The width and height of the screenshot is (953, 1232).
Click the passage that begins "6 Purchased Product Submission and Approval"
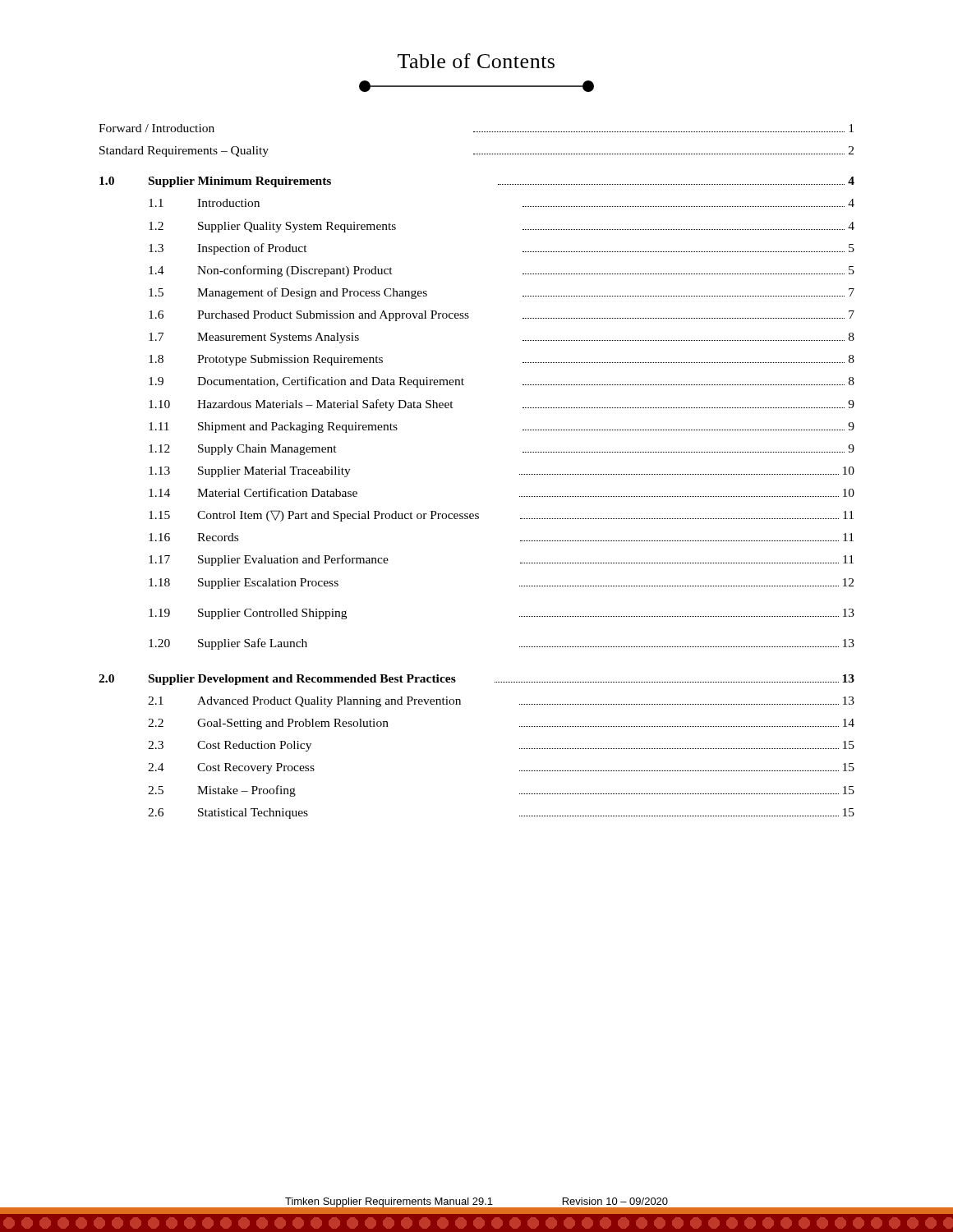(476, 314)
